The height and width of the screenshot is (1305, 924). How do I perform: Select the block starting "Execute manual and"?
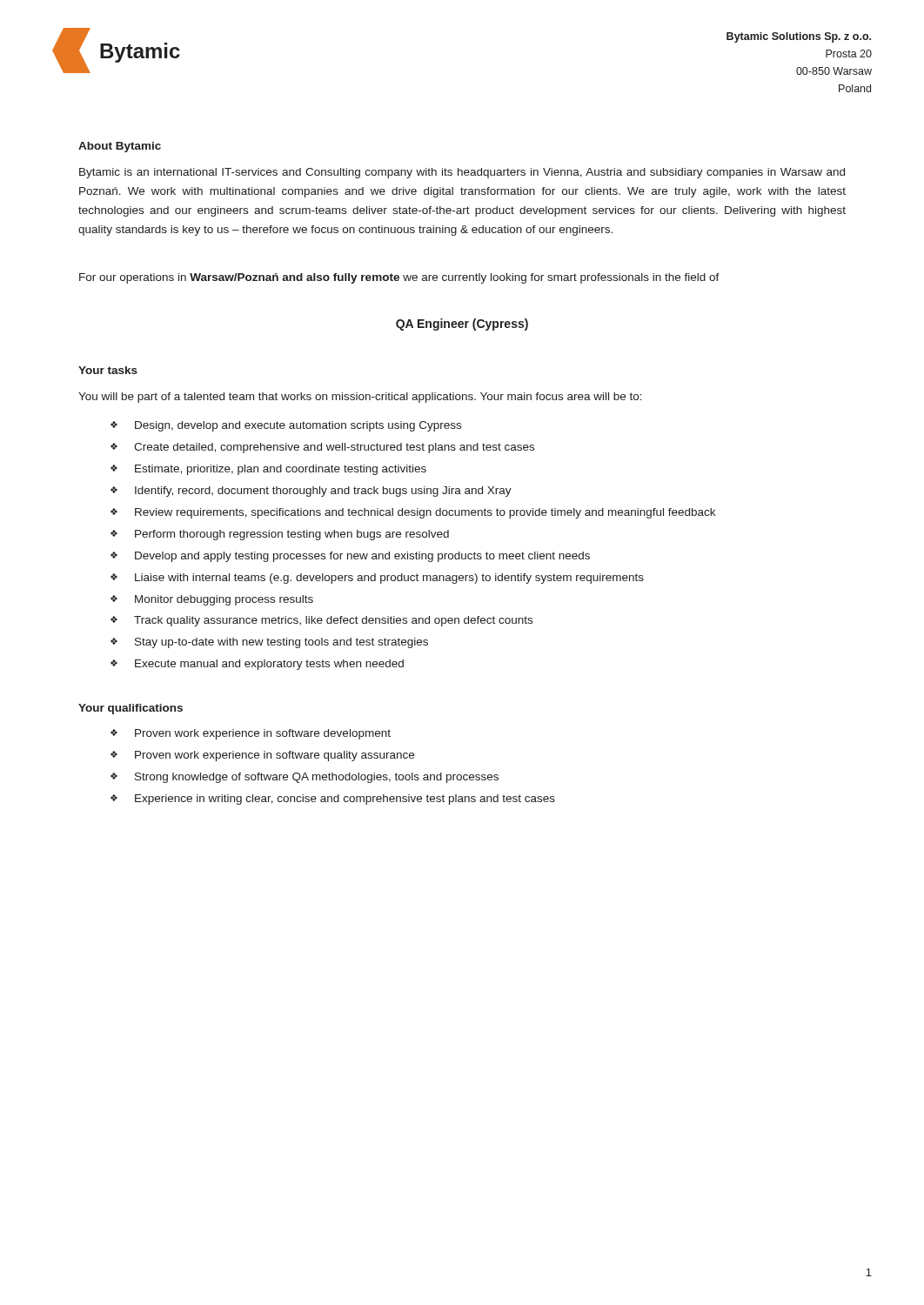[269, 664]
